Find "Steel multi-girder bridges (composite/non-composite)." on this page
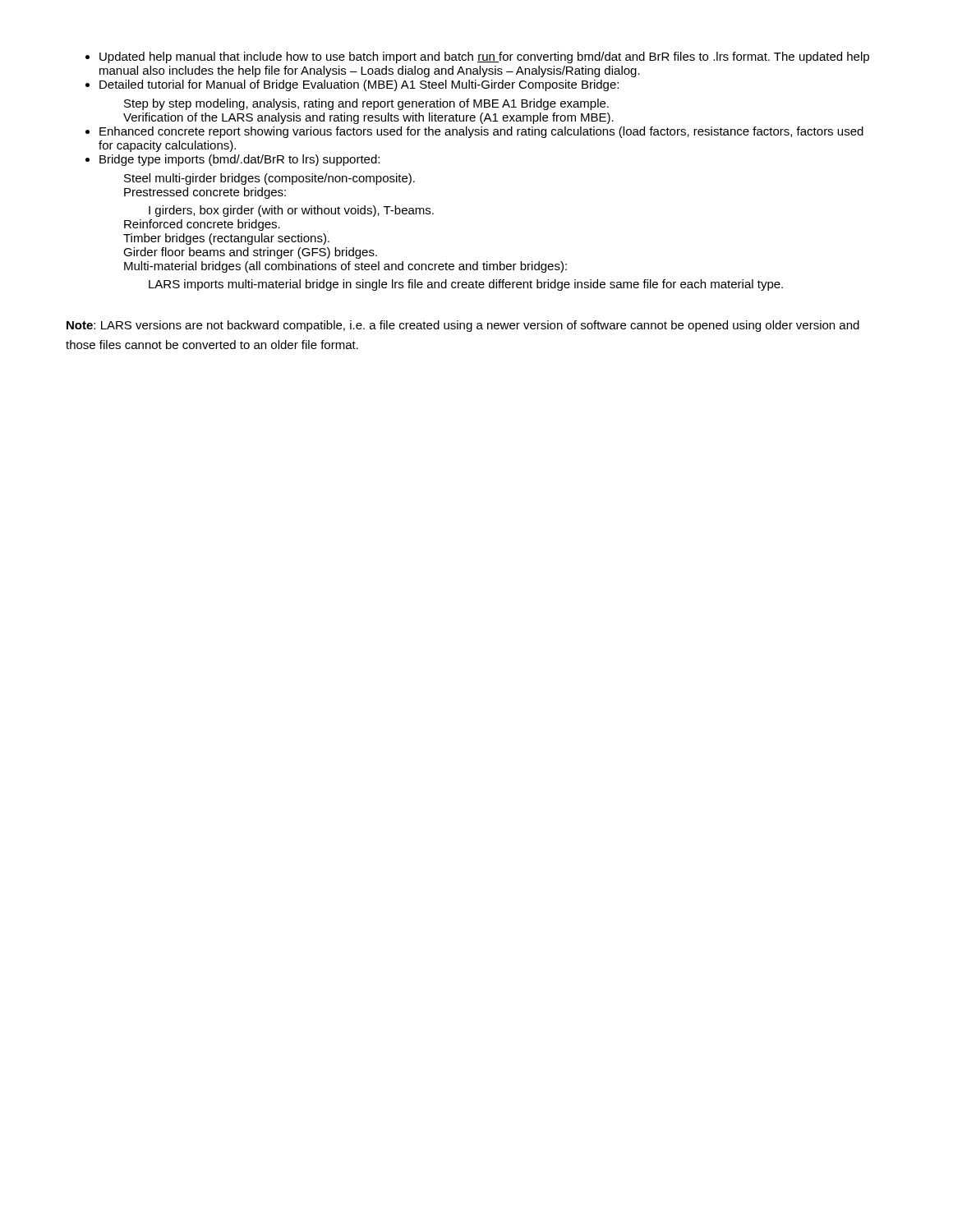Viewport: 953px width, 1232px height. pos(269,179)
